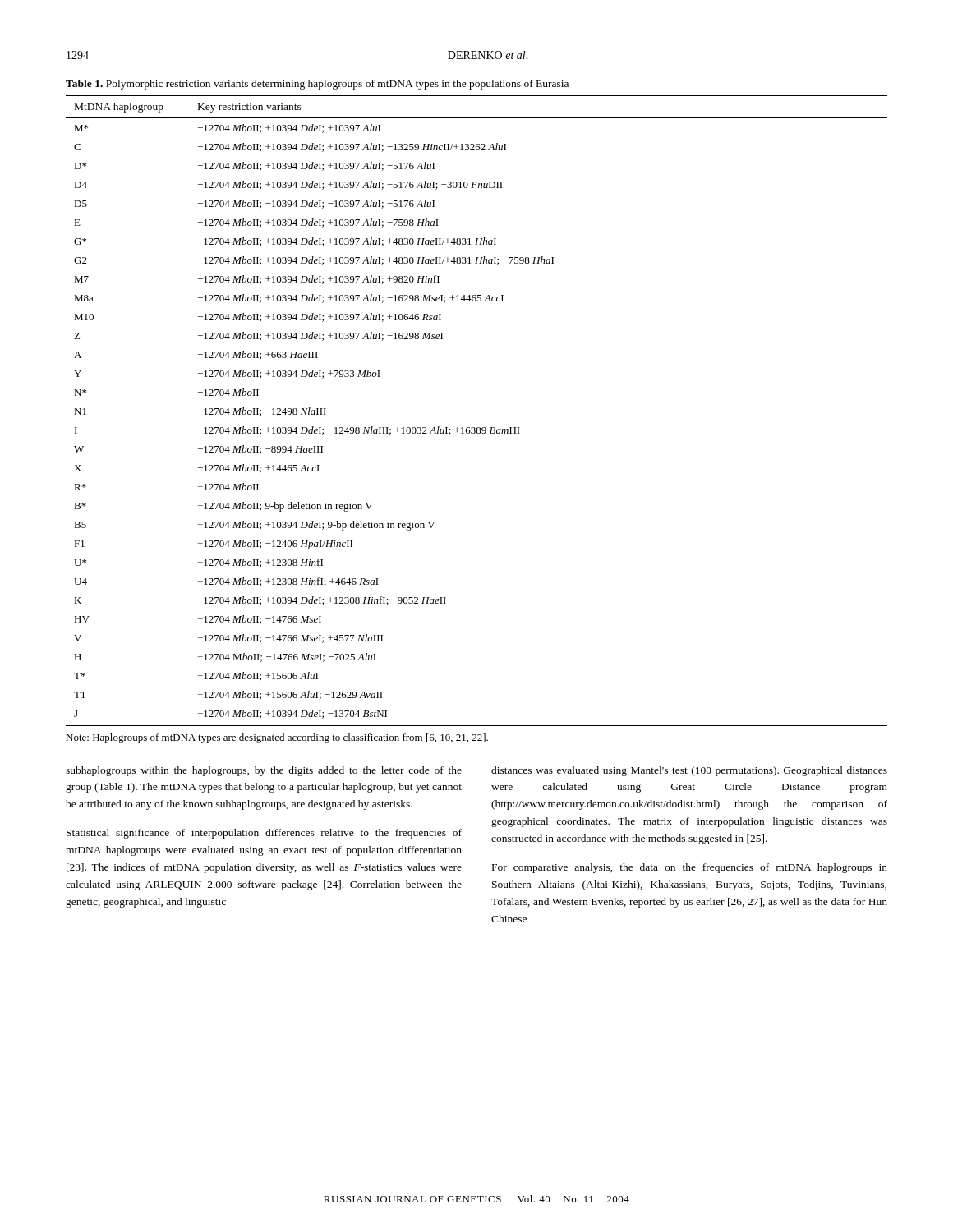The height and width of the screenshot is (1232, 953).
Task: Point to the element starting "subhaplogroups within the haplogroups, by"
Action: [x=264, y=787]
